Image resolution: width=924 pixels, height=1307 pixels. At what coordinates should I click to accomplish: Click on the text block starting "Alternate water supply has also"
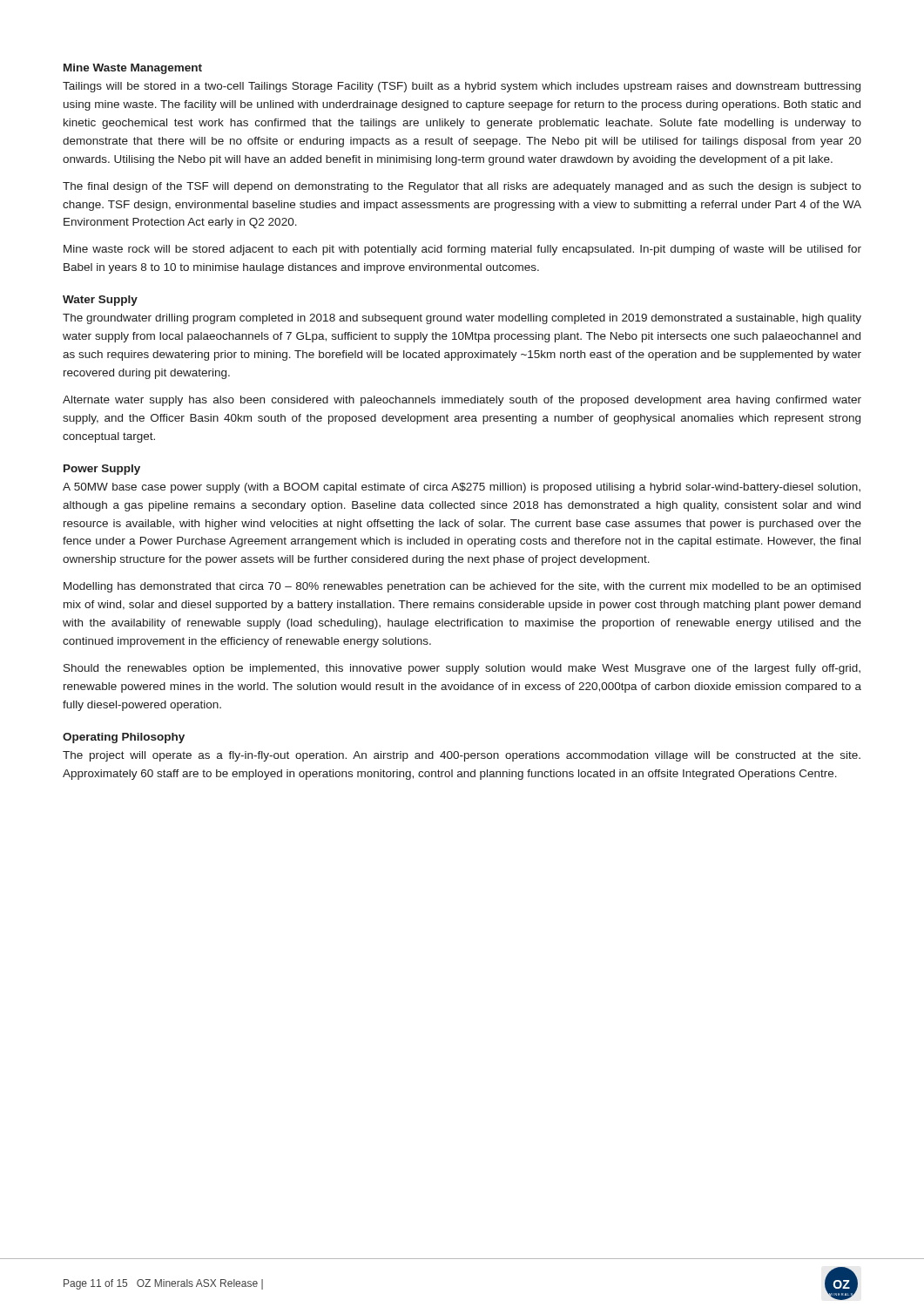(462, 418)
